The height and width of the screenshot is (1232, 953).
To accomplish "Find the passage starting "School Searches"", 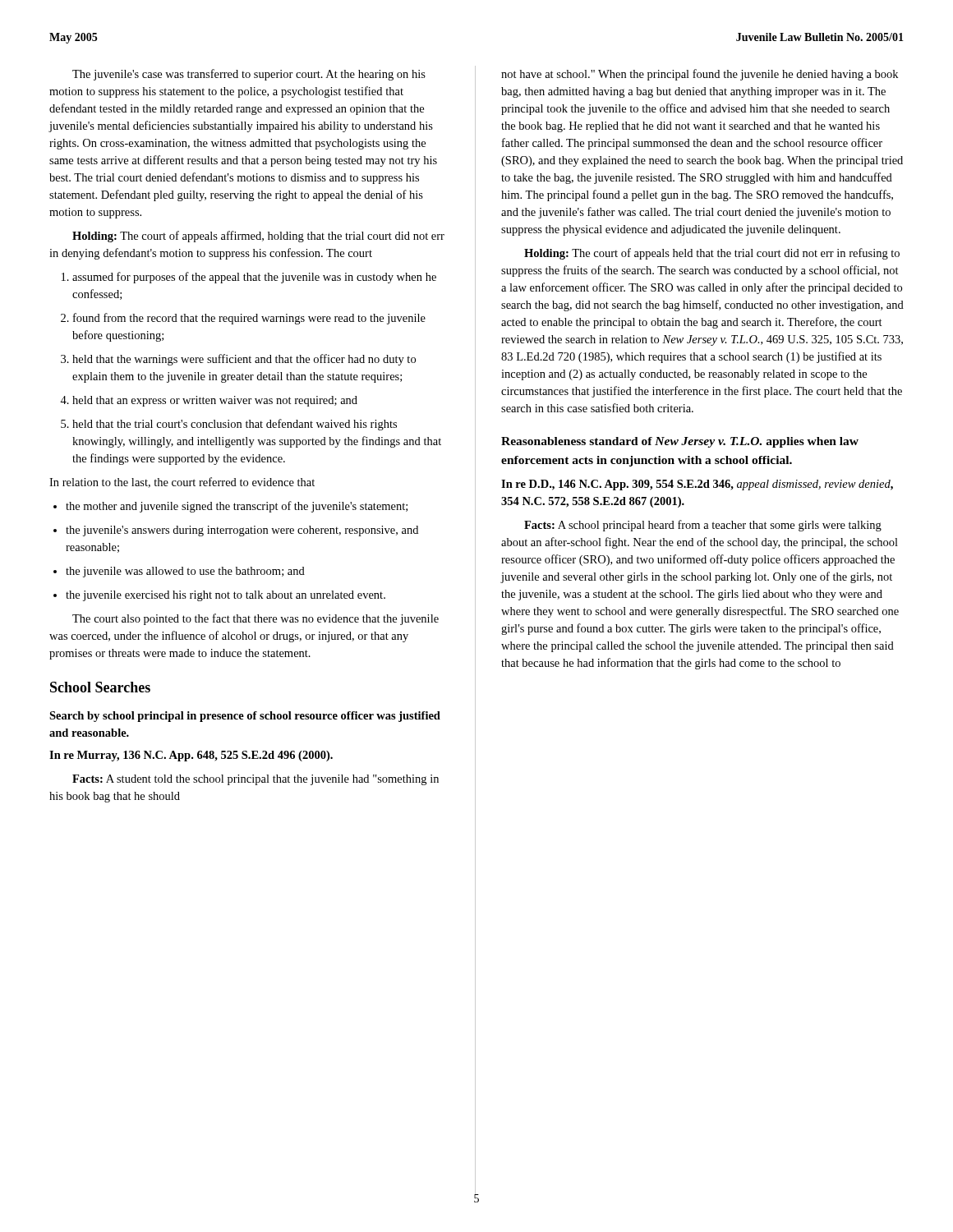I will coord(100,687).
